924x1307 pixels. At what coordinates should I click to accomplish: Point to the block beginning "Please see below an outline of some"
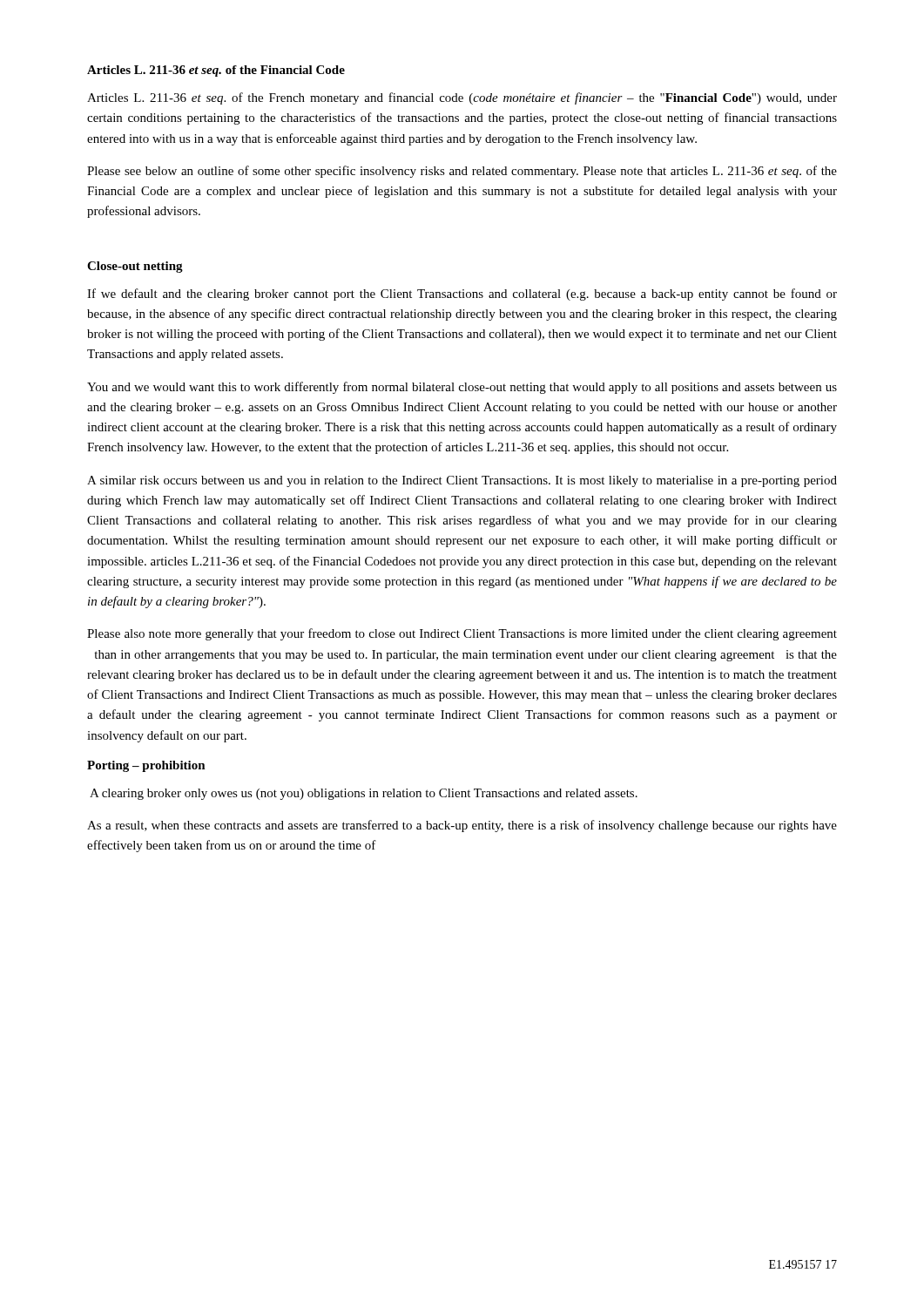click(x=462, y=191)
